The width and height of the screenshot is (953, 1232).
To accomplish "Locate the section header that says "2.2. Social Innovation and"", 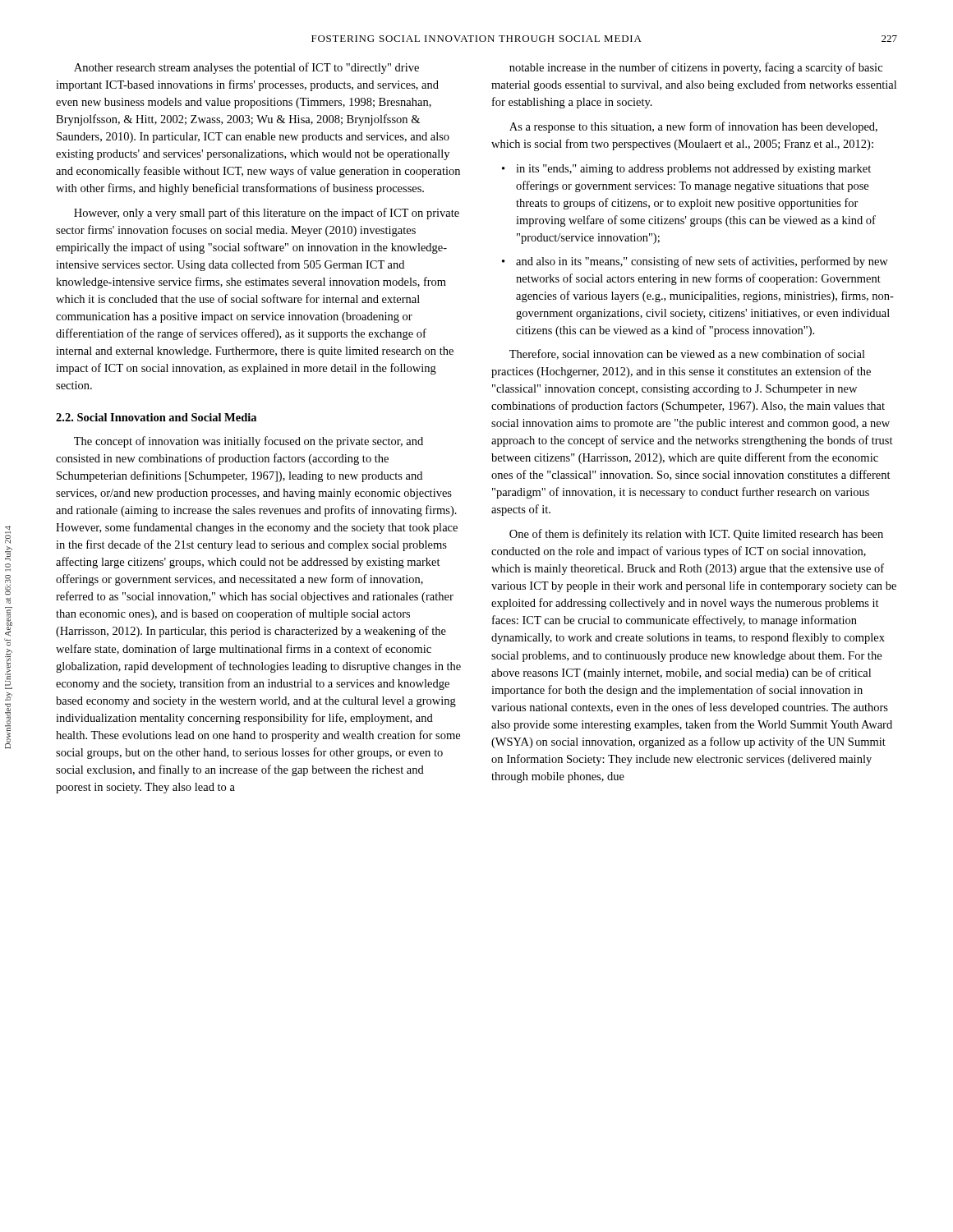I will coord(259,418).
